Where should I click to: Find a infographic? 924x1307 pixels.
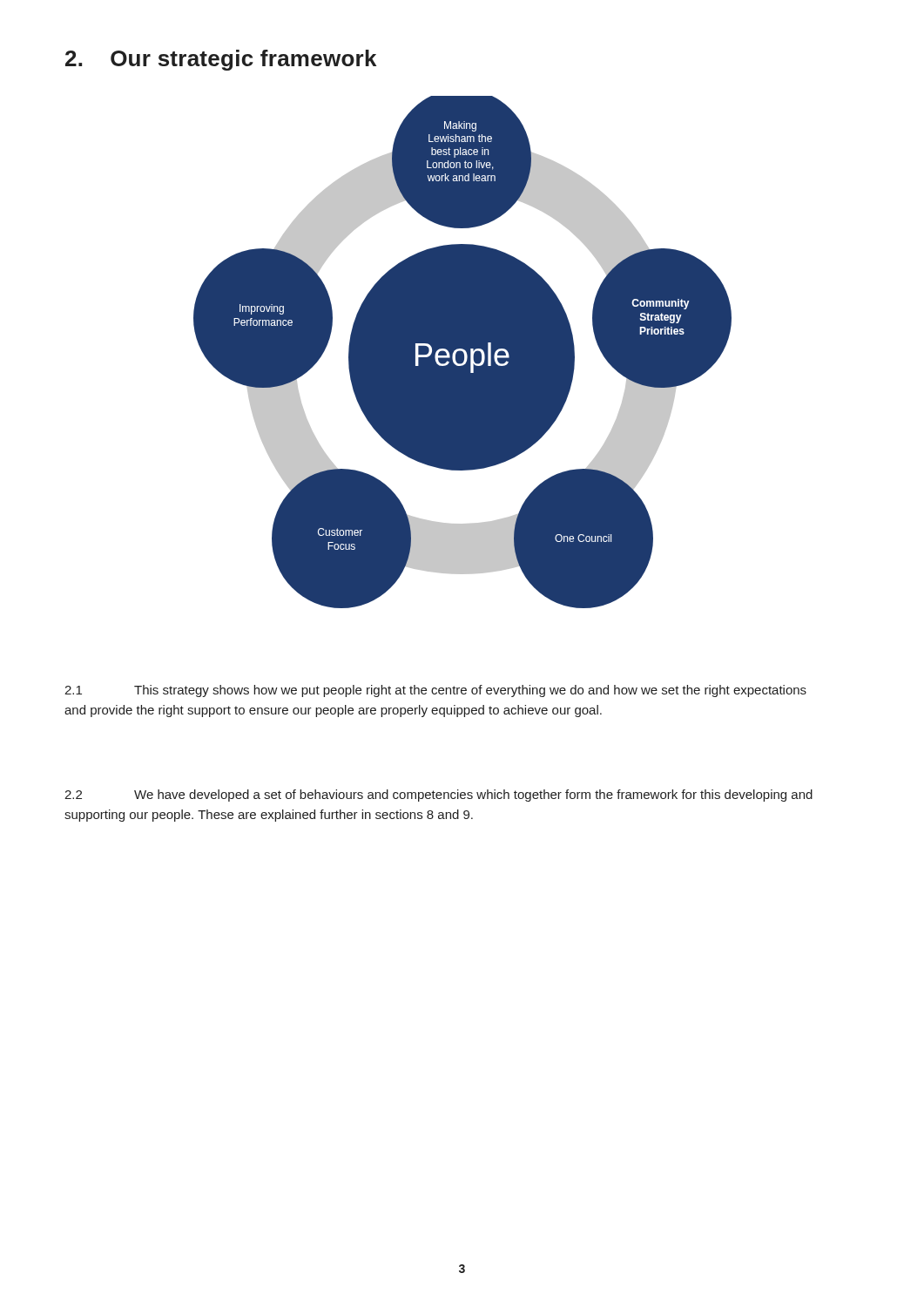tap(462, 366)
